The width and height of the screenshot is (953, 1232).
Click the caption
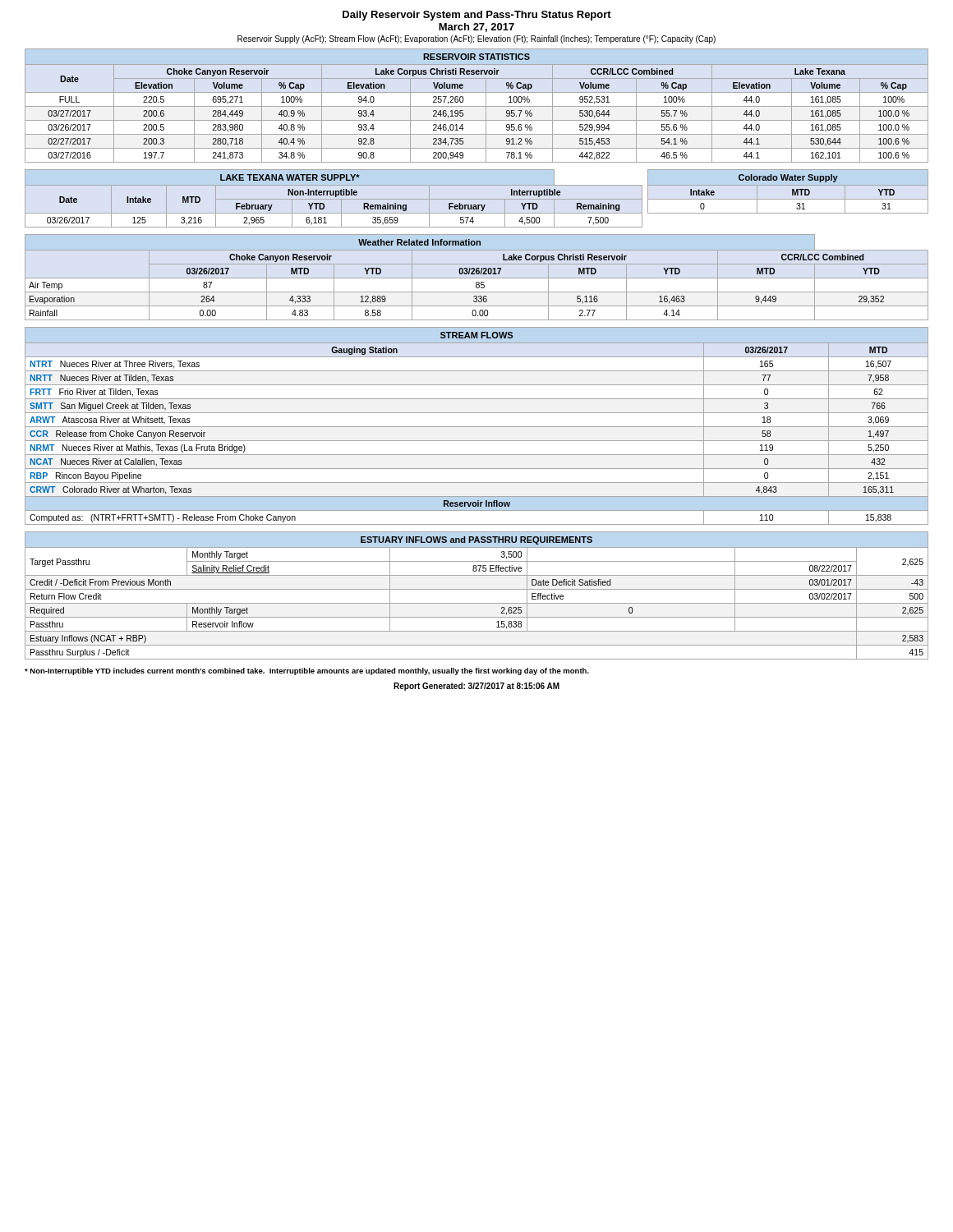pyautogui.click(x=476, y=39)
